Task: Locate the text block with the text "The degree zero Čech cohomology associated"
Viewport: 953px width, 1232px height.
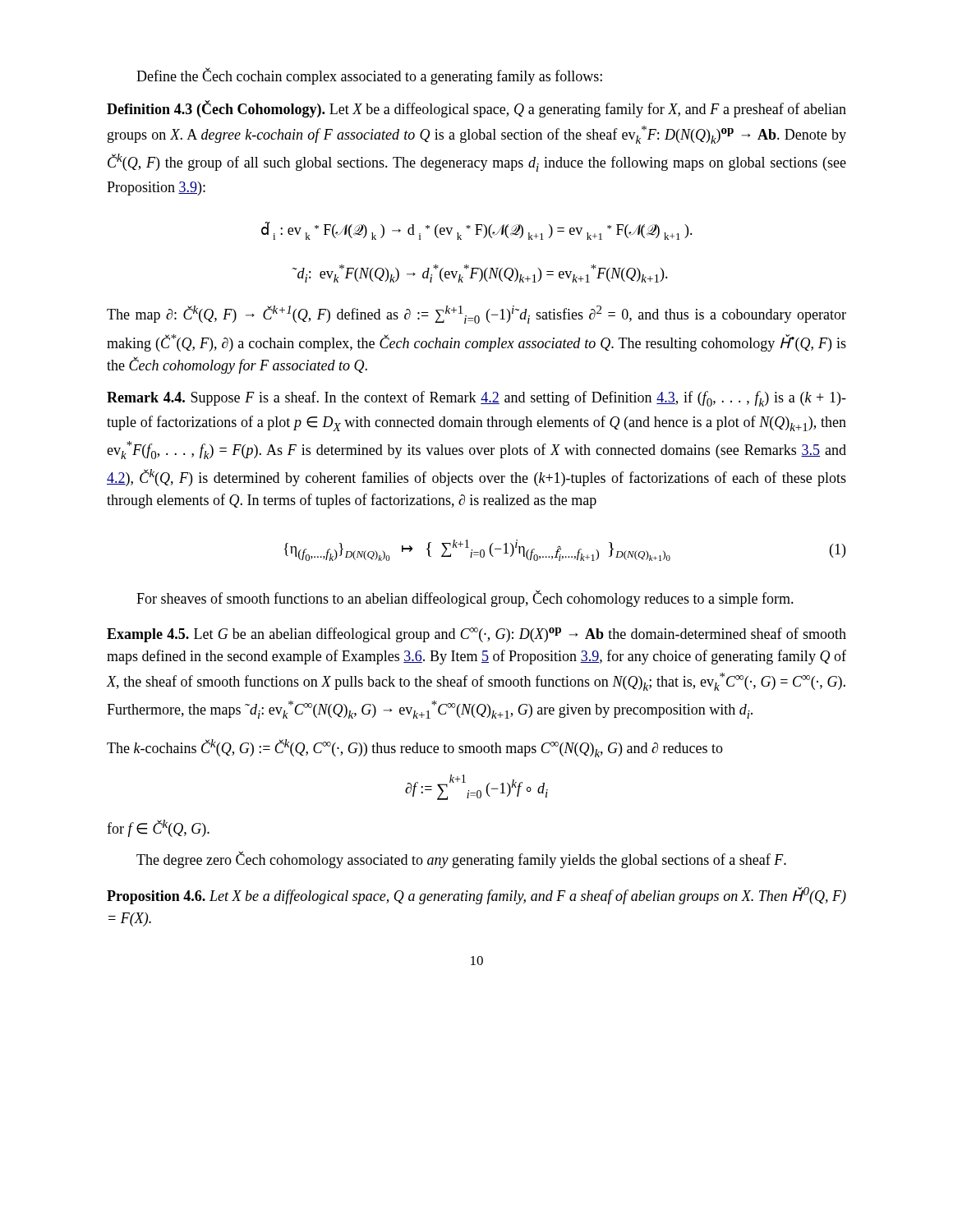Action: (476, 860)
